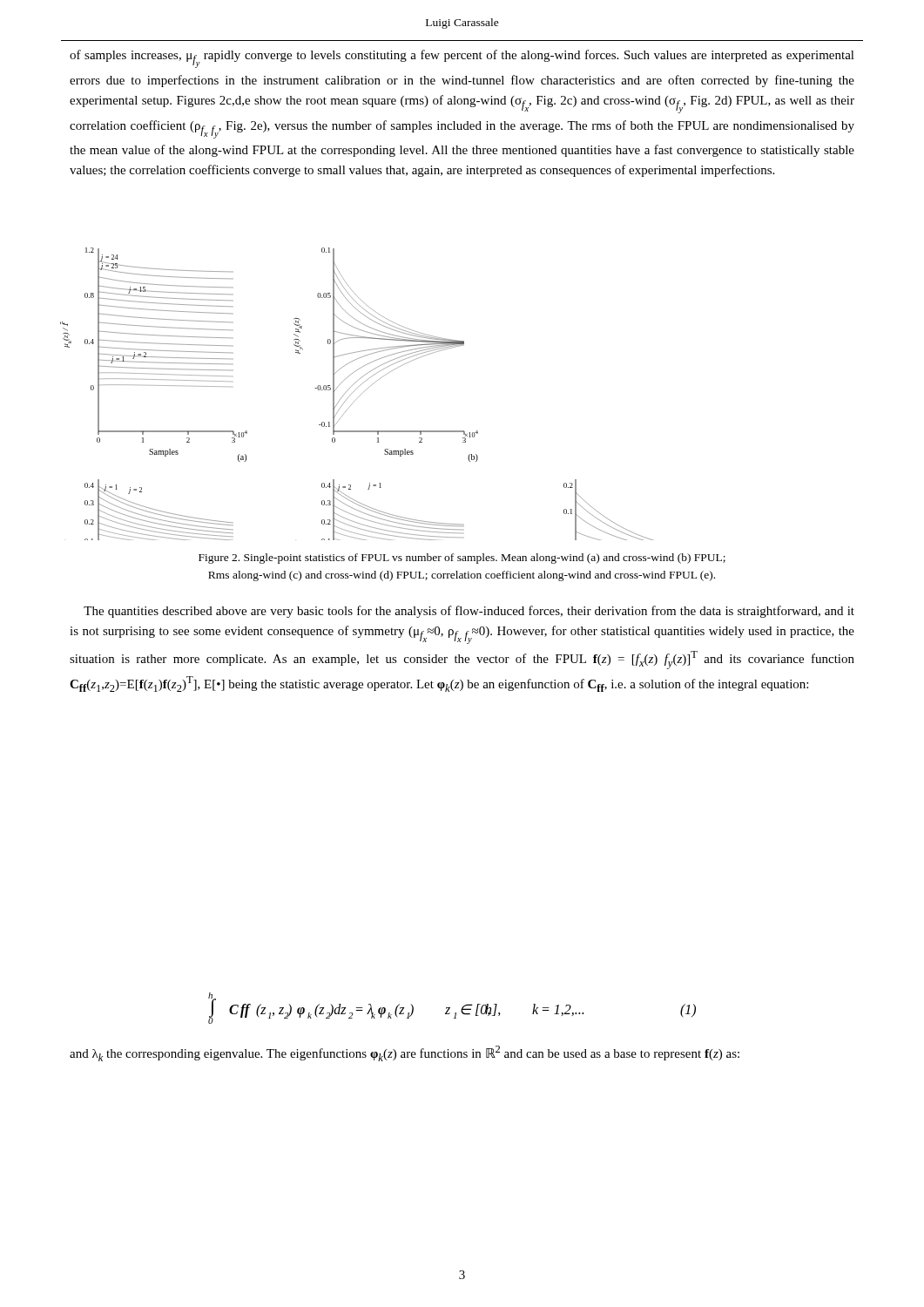
Task: Locate the region starting "Figure 2. Single-point statistics of FPUL vs number"
Action: coord(462,566)
